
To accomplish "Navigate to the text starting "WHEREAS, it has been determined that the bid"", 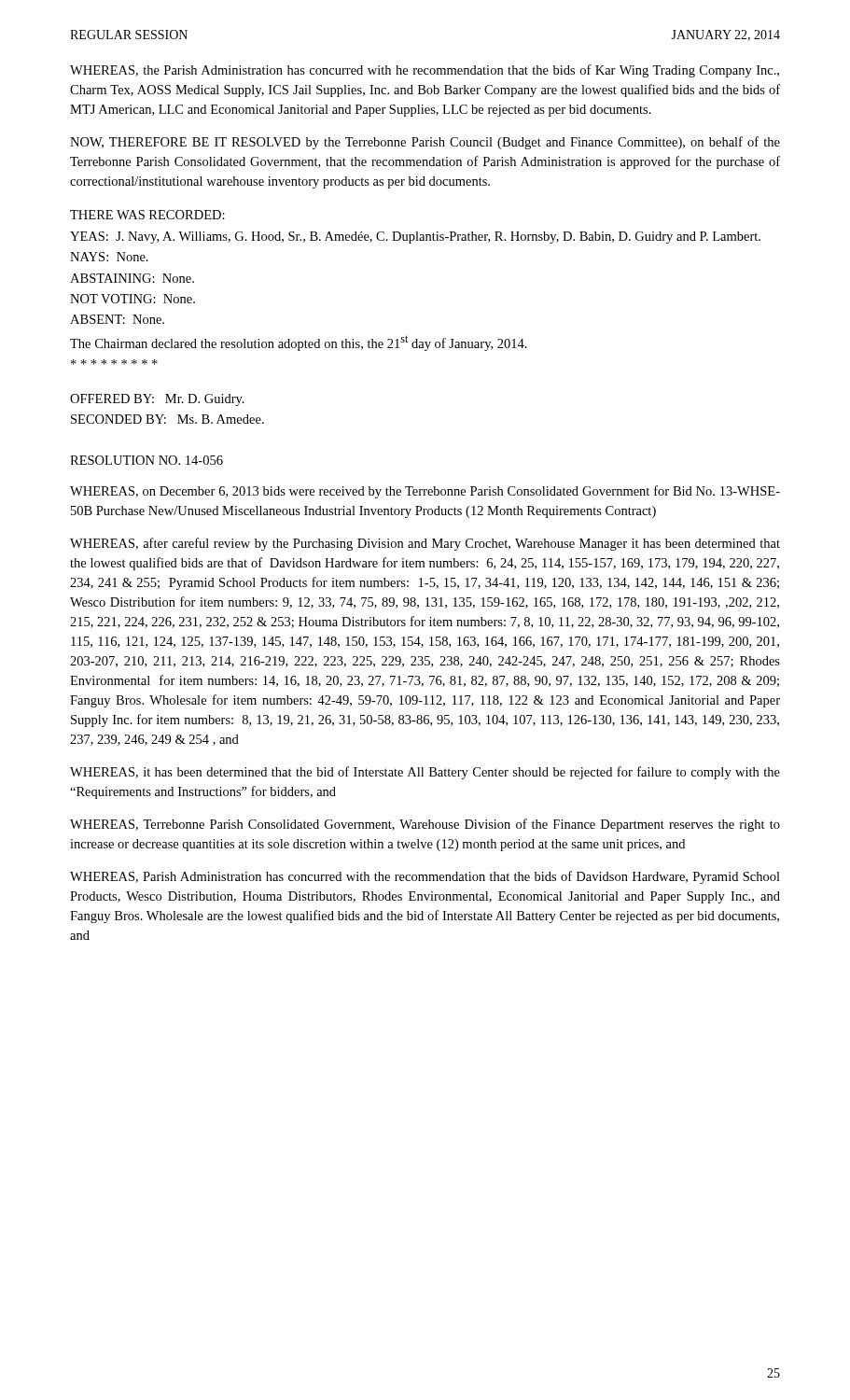I will (x=425, y=782).
